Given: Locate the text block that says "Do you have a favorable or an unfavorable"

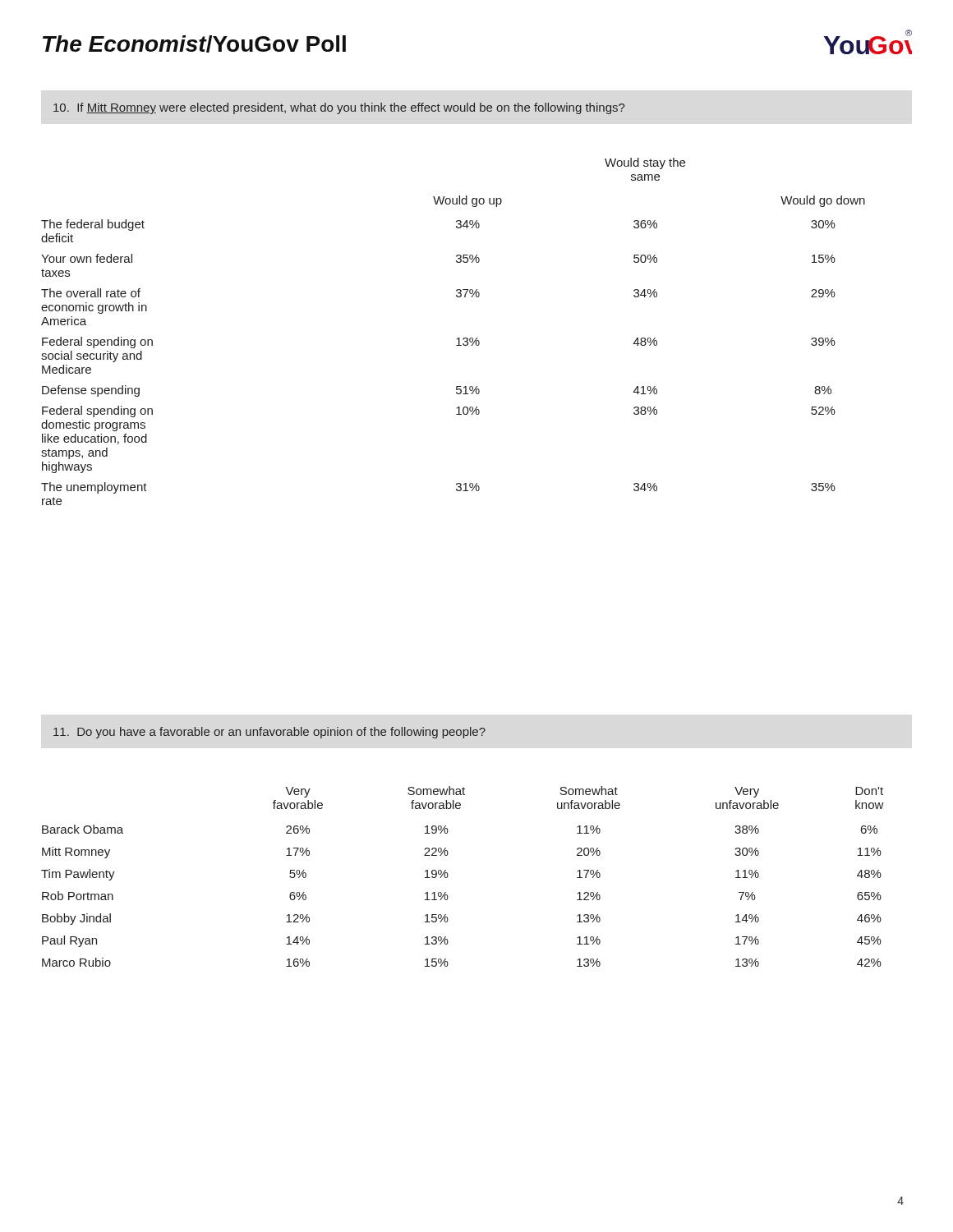Looking at the screenshot, I should coord(269,731).
